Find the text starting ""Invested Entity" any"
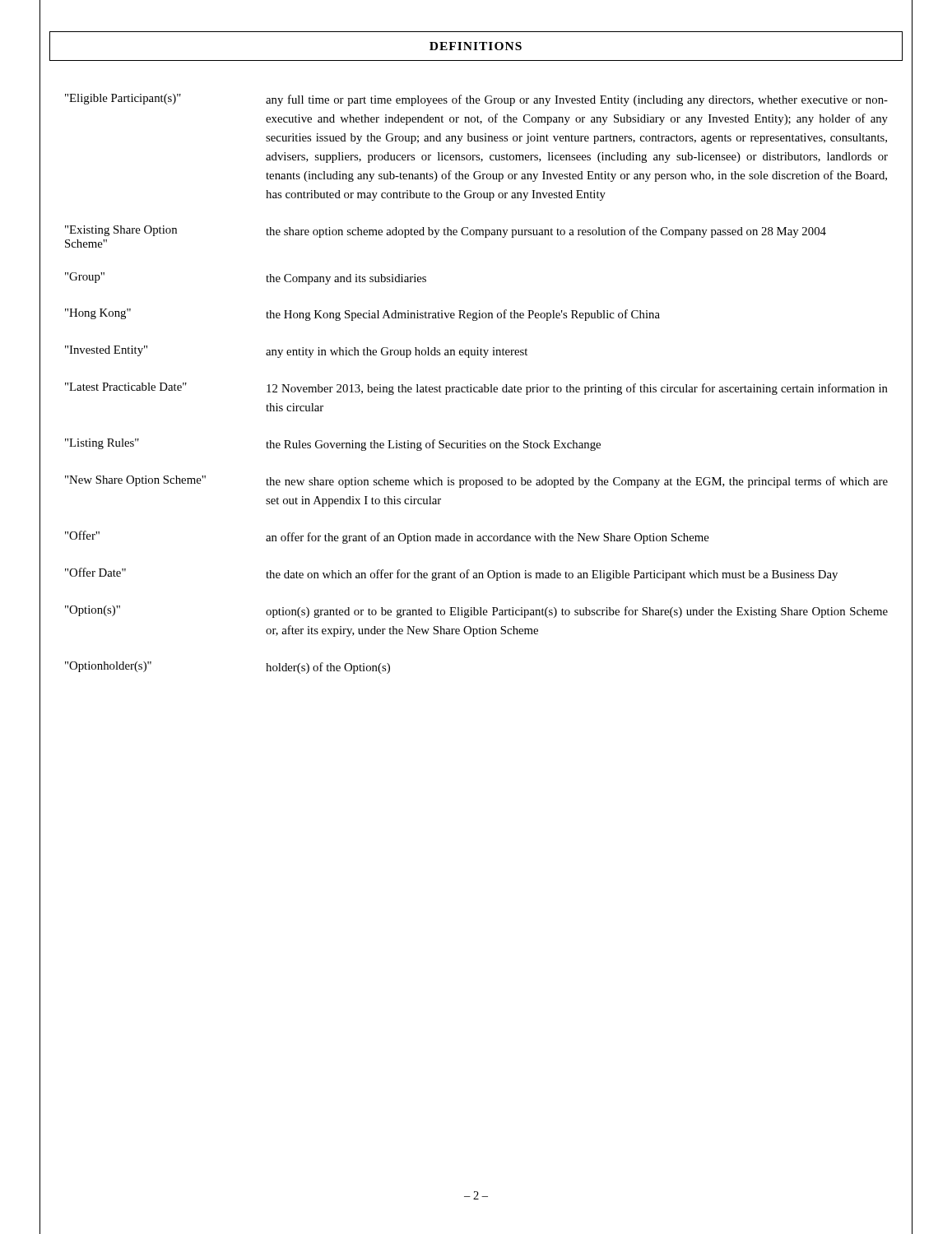952x1234 pixels. [476, 352]
